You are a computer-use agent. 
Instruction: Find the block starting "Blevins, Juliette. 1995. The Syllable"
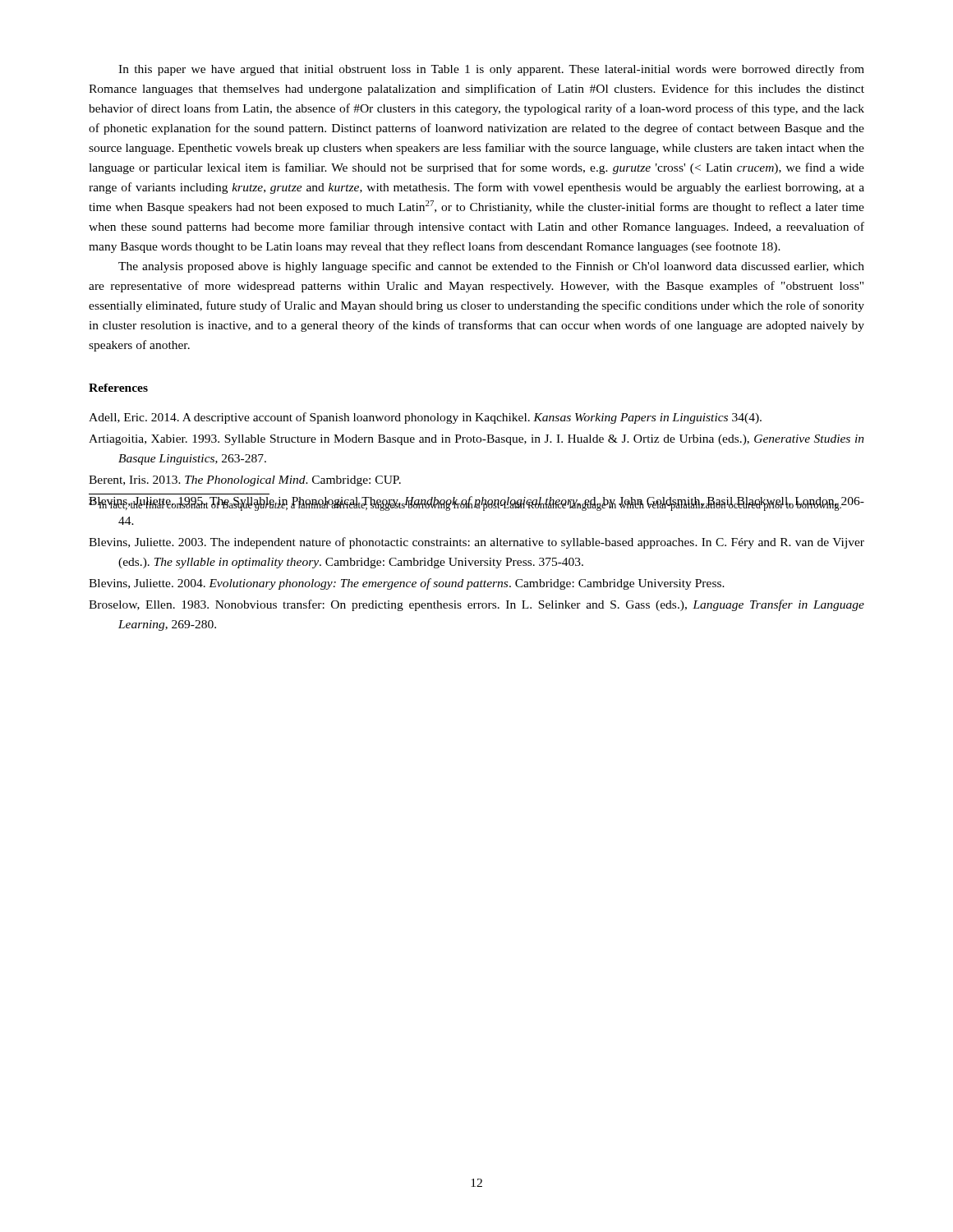(x=476, y=511)
